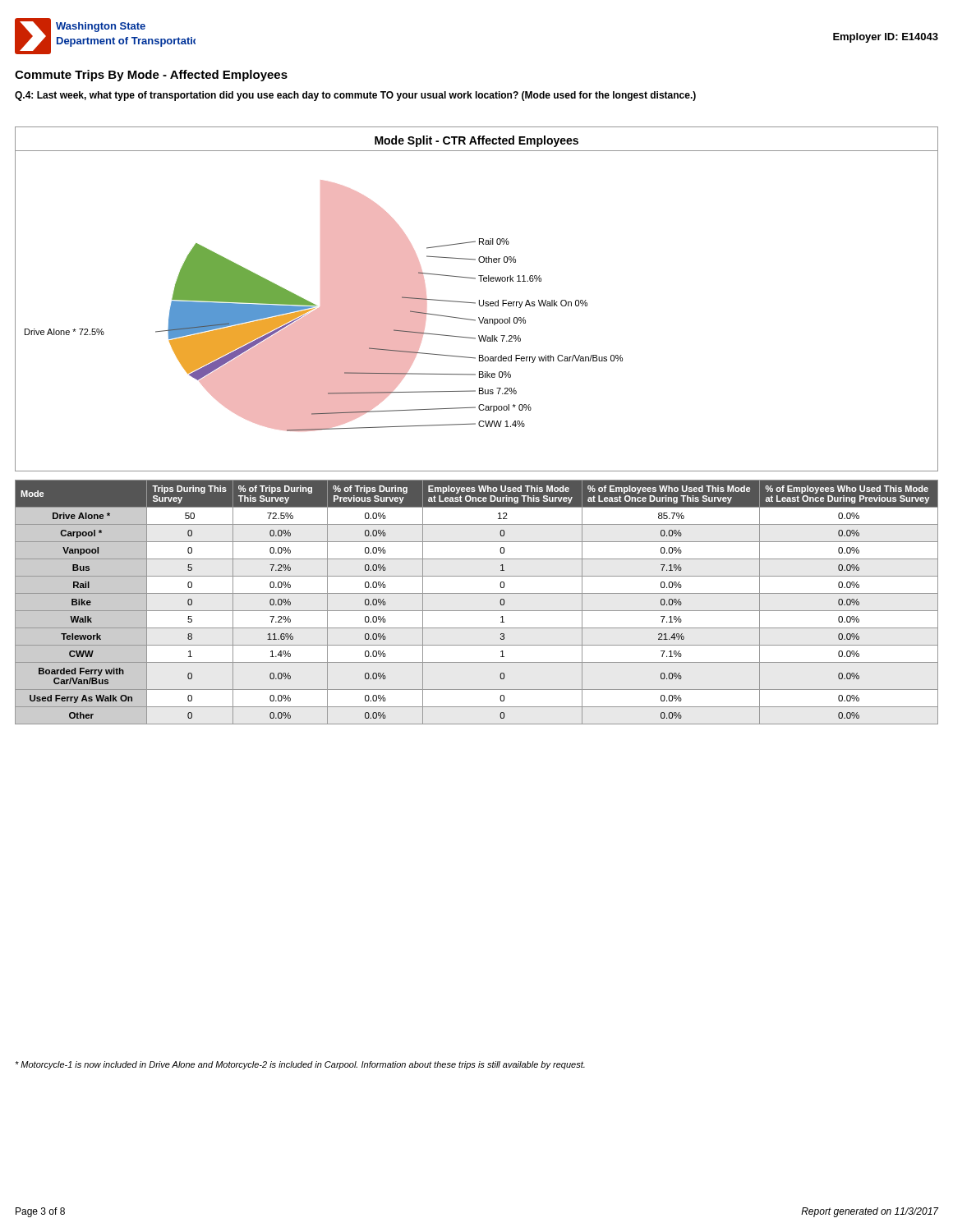Locate the text starting "Q.4: Last week, what type of transportation did"
This screenshot has width=953, height=1232.
355,95
